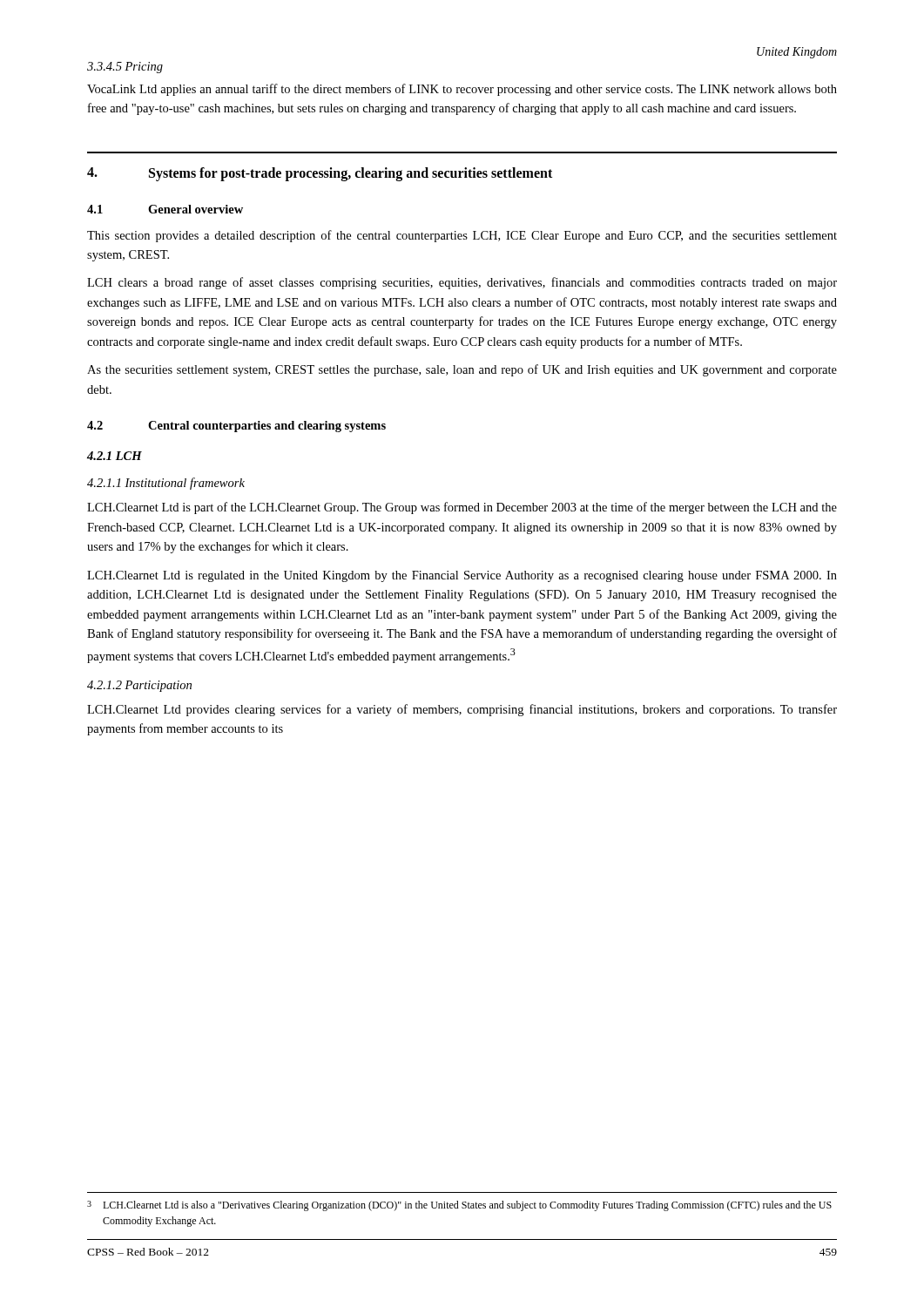Click on the region starting "4.2.1 LCH"
This screenshot has height=1307, width=924.
114,456
